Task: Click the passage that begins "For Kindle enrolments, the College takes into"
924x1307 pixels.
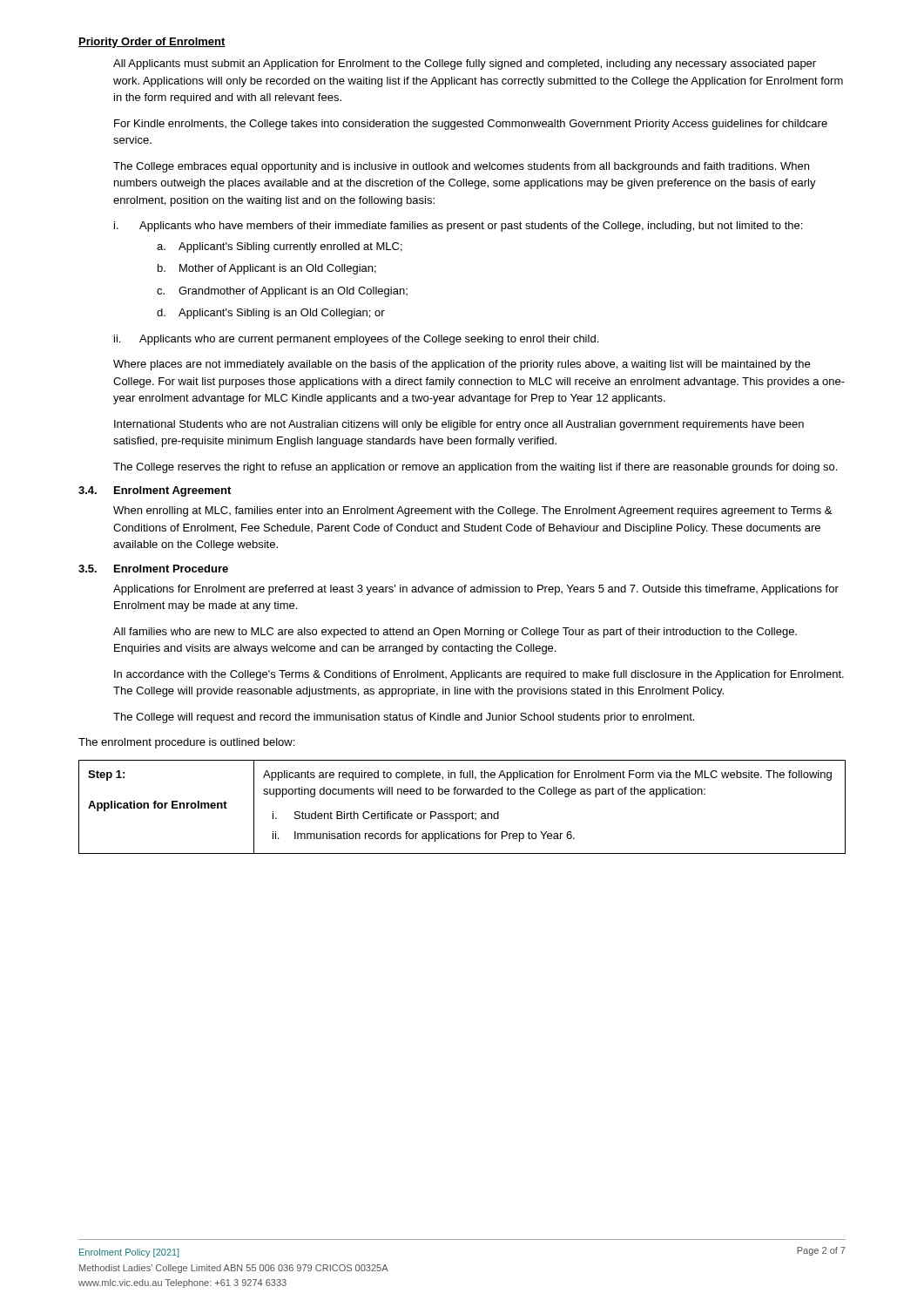Action: [470, 131]
